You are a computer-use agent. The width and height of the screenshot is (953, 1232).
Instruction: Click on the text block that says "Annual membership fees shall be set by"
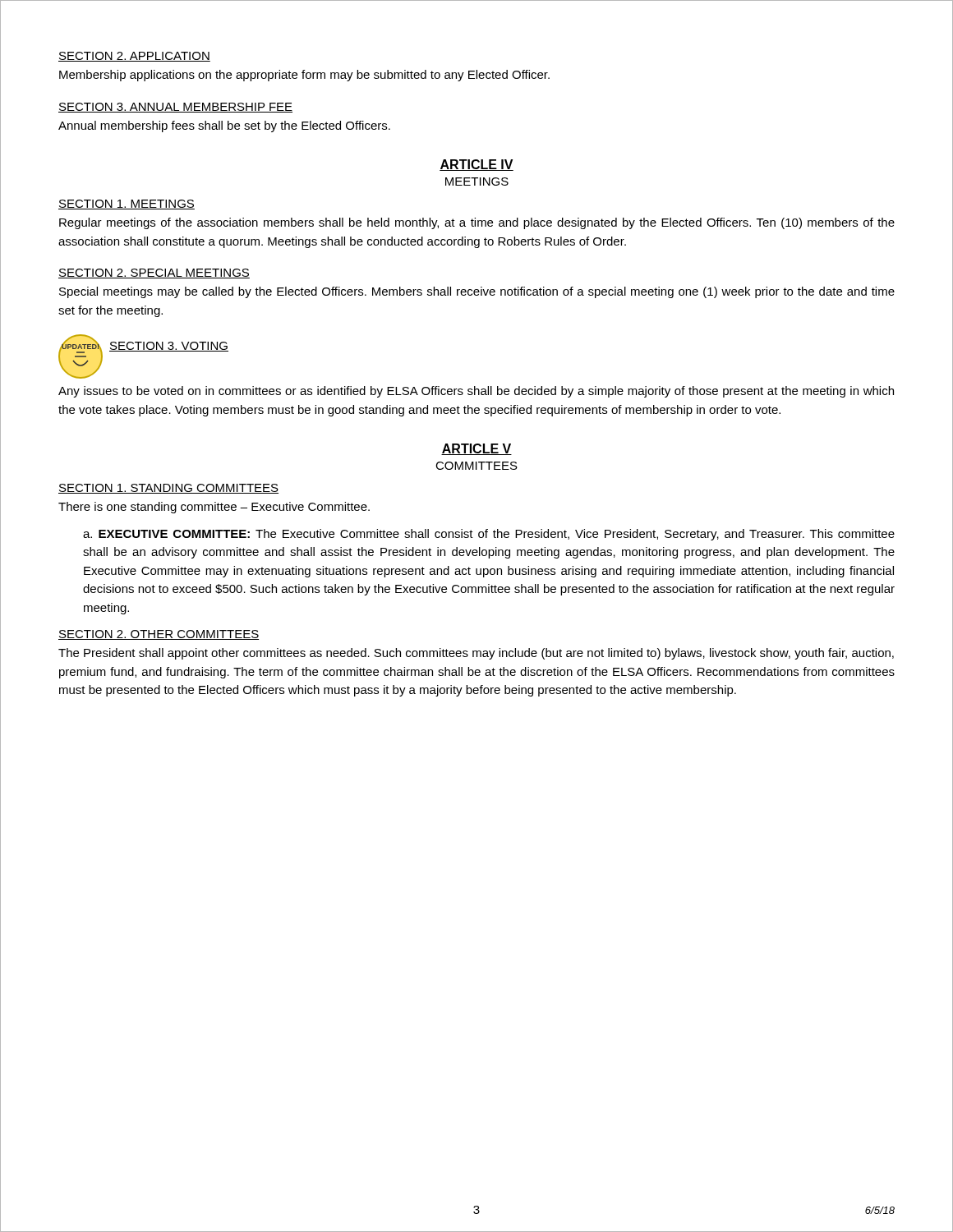coord(225,125)
